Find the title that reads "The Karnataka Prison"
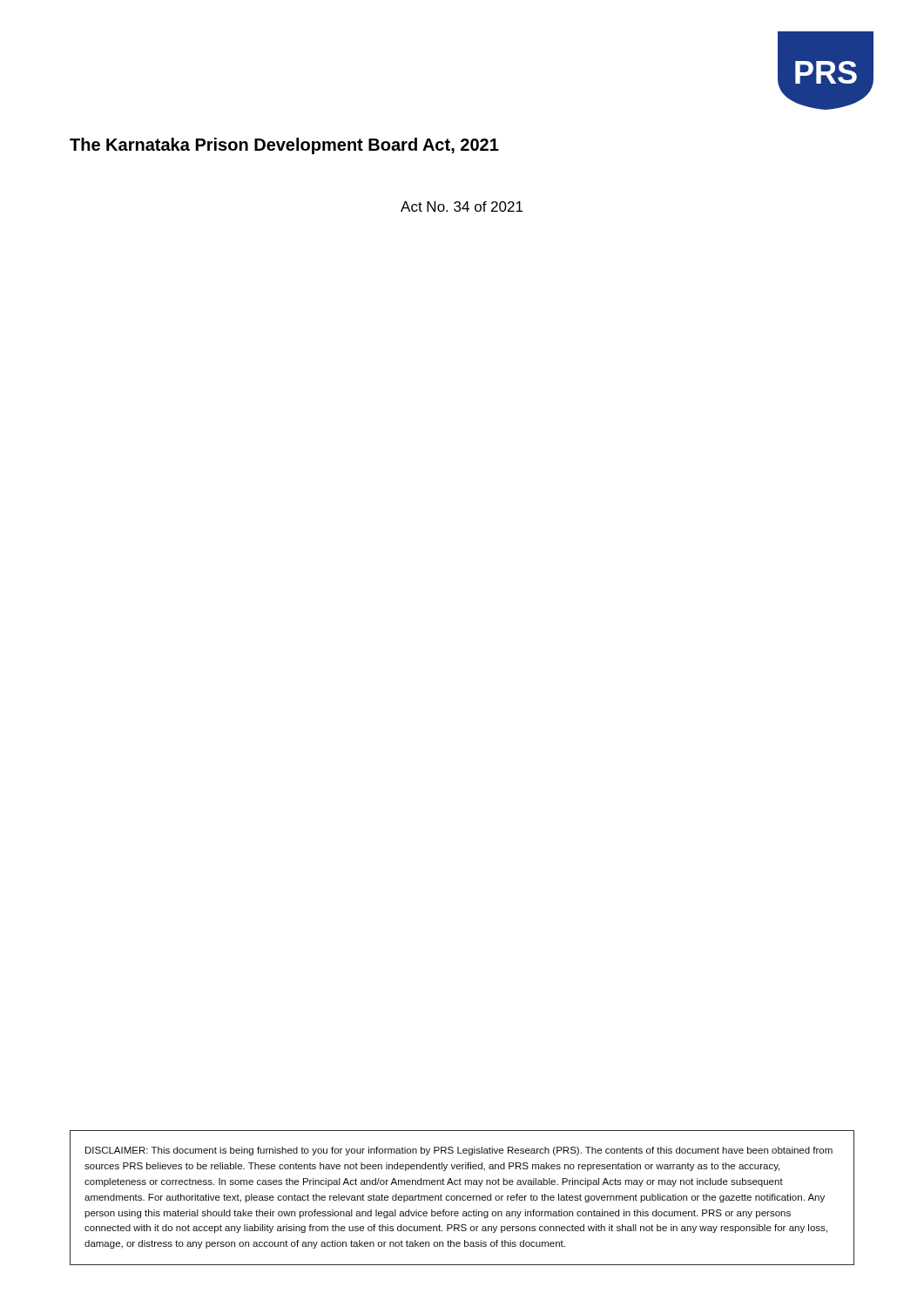924x1307 pixels. click(x=284, y=145)
